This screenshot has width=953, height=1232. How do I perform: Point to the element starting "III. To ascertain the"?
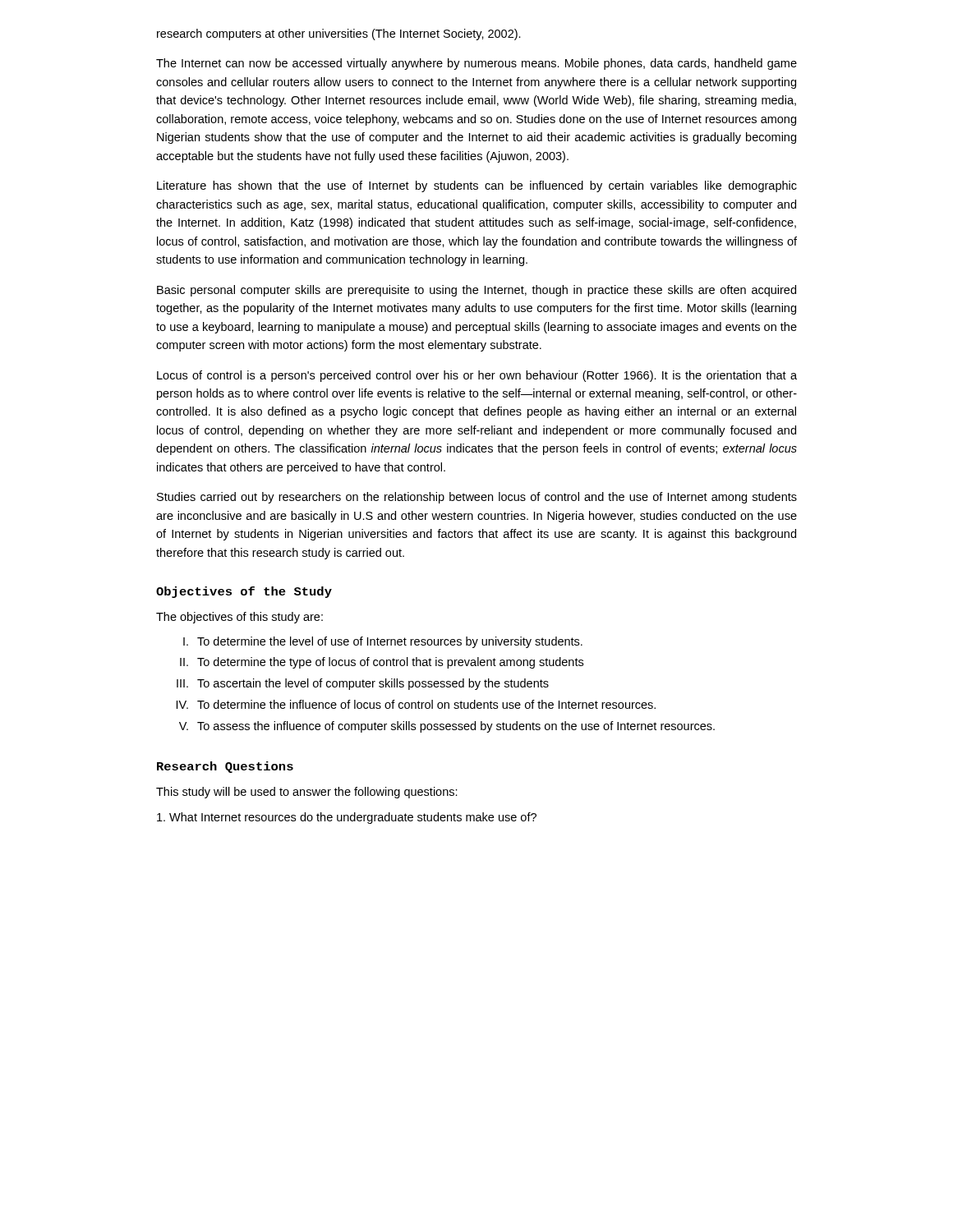point(476,684)
